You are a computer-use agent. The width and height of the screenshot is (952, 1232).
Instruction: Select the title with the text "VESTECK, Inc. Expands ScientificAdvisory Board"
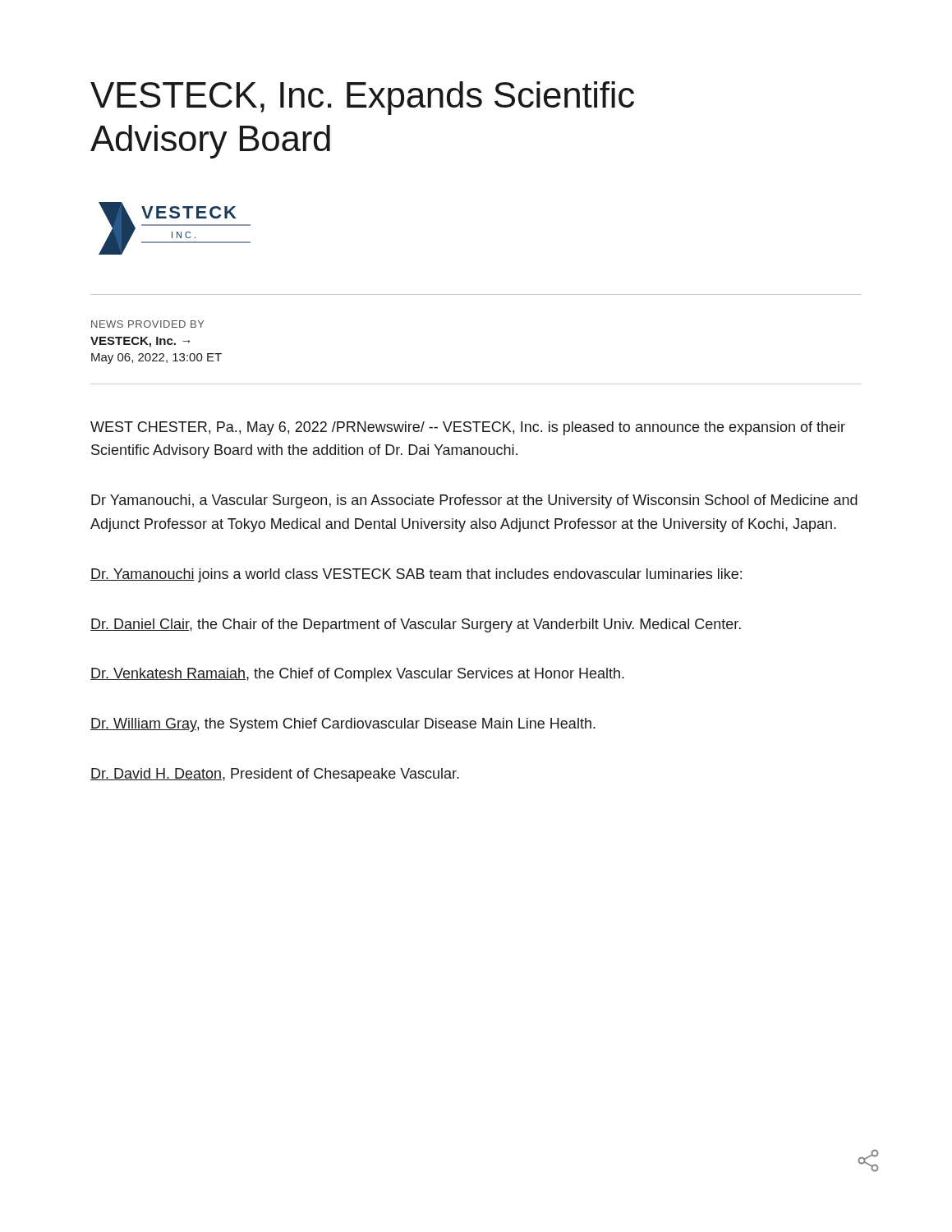click(x=476, y=117)
